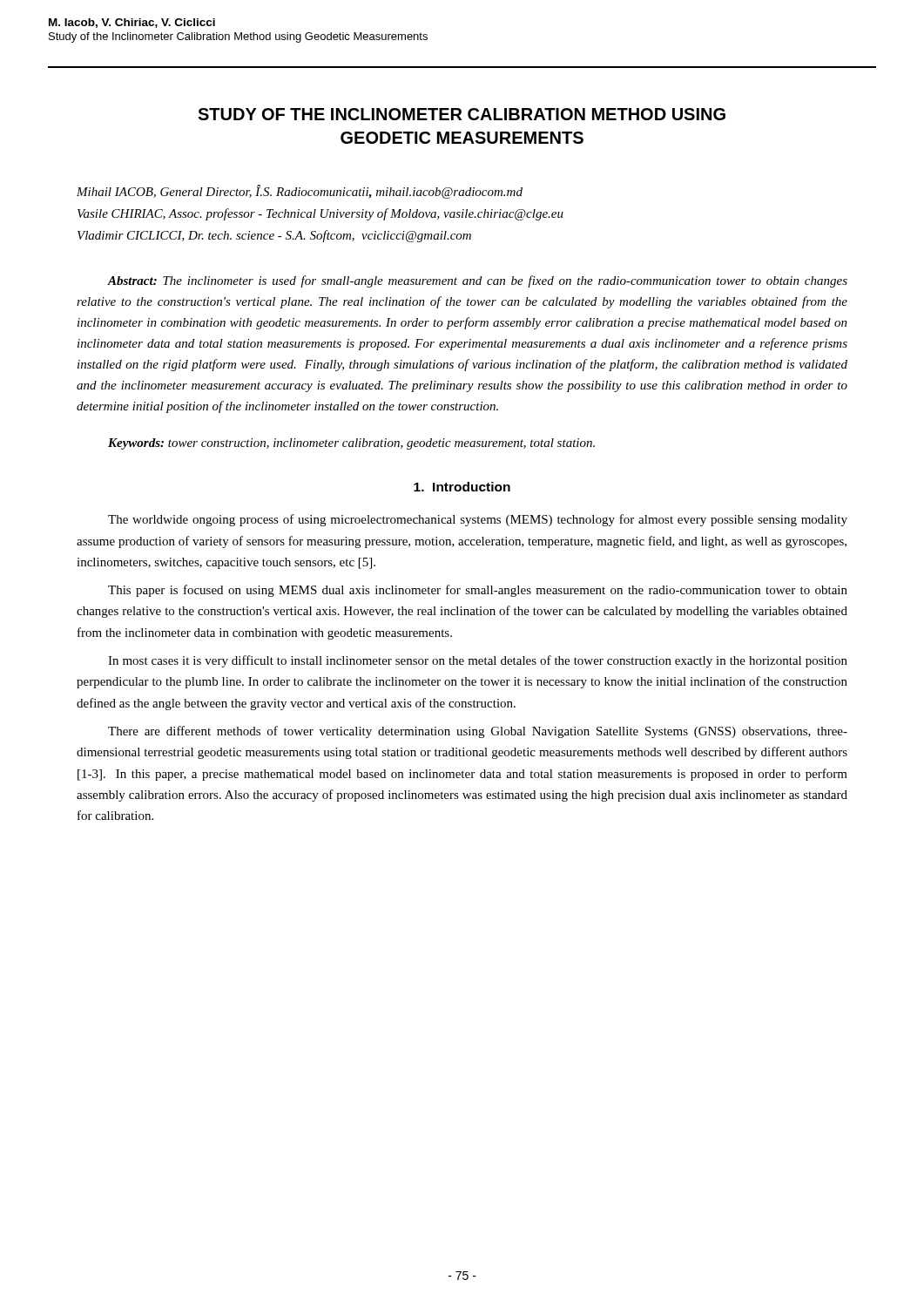Locate the text block containing "Abstract: The inclinometer is used for small-angle measurement"

click(x=462, y=344)
